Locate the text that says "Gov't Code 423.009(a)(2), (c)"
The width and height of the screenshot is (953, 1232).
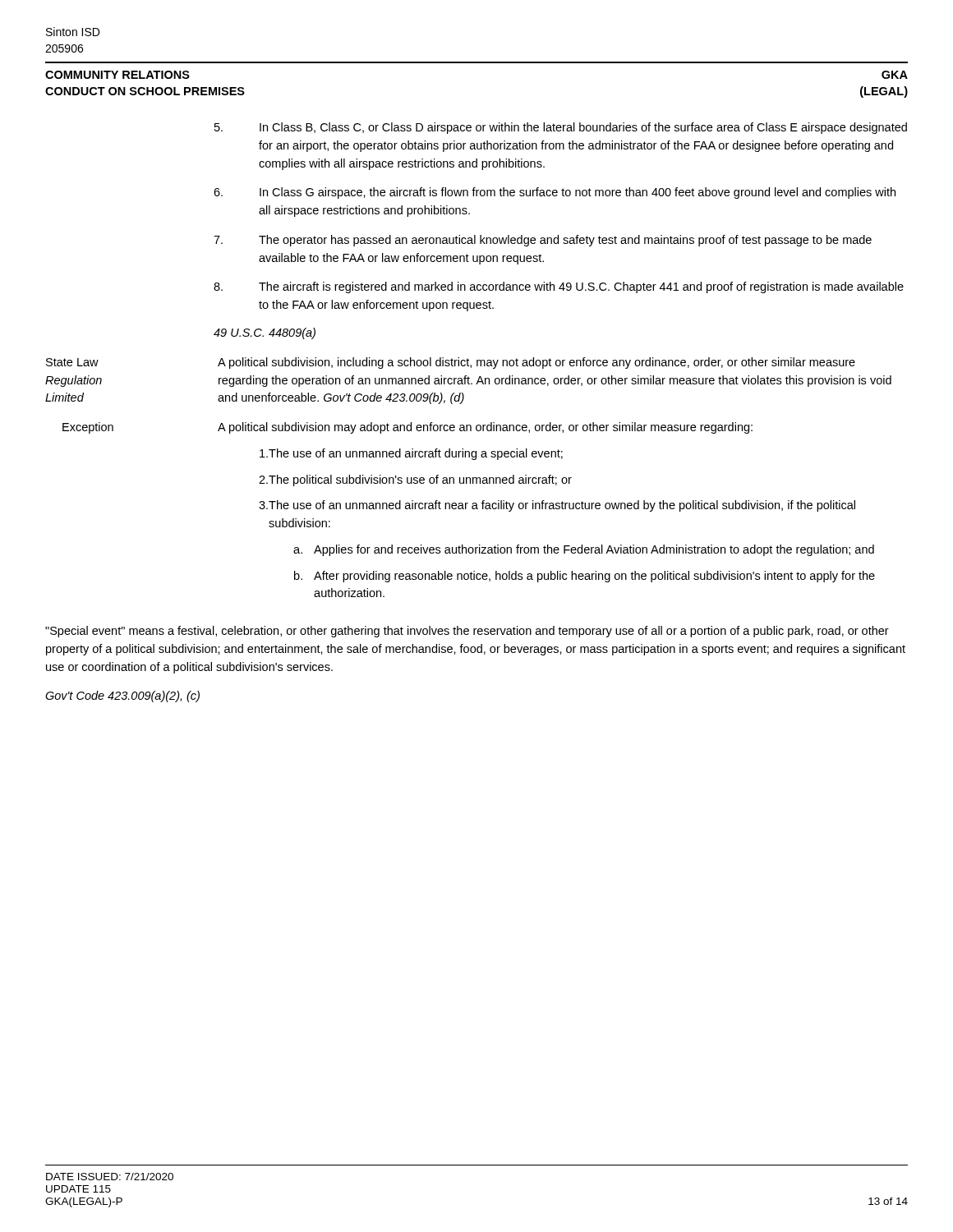pos(123,696)
